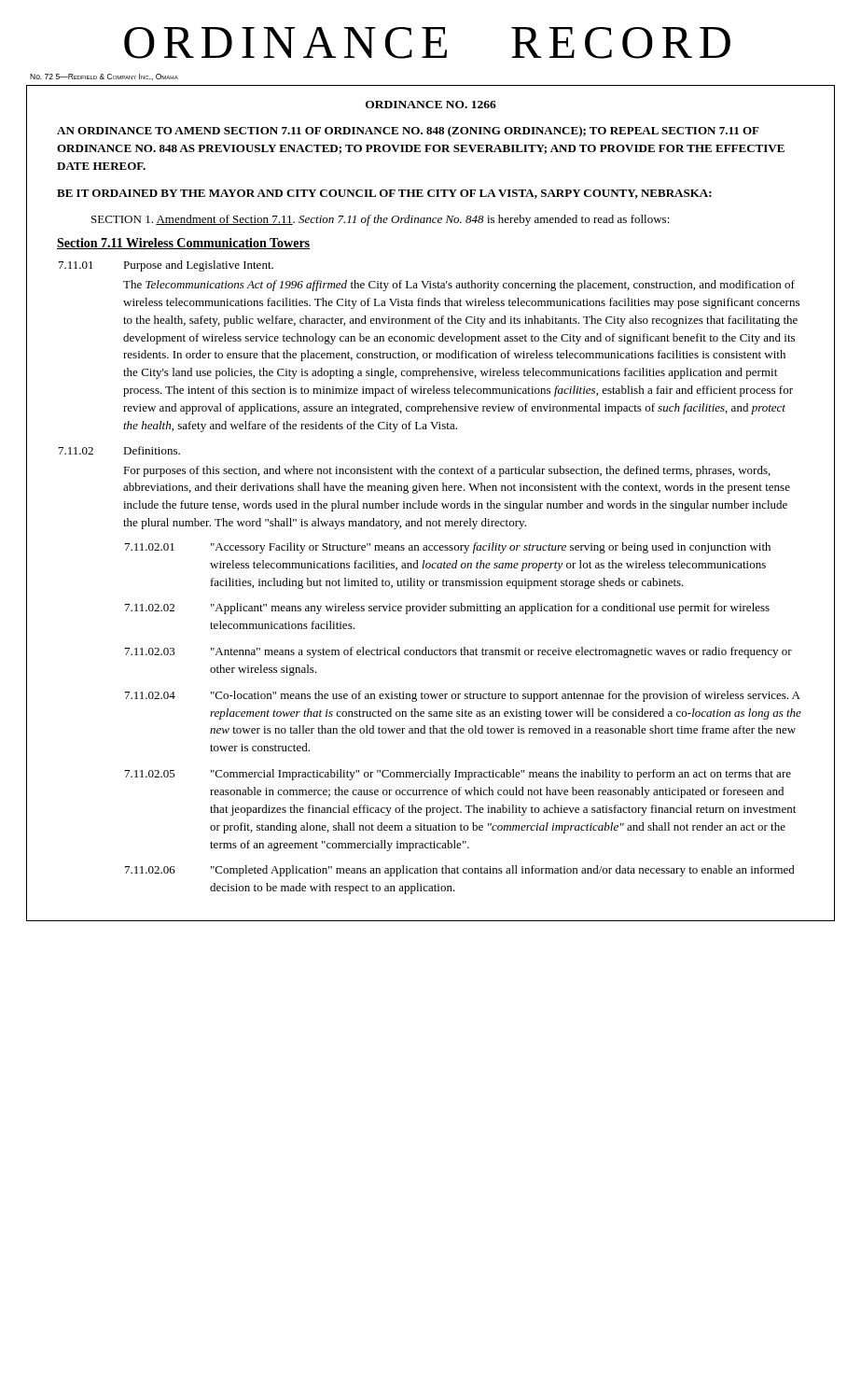Point to the block beginning "7.11.02.04 "Co-location" means"
This screenshot has width=861, height=1400.
point(430,722)
